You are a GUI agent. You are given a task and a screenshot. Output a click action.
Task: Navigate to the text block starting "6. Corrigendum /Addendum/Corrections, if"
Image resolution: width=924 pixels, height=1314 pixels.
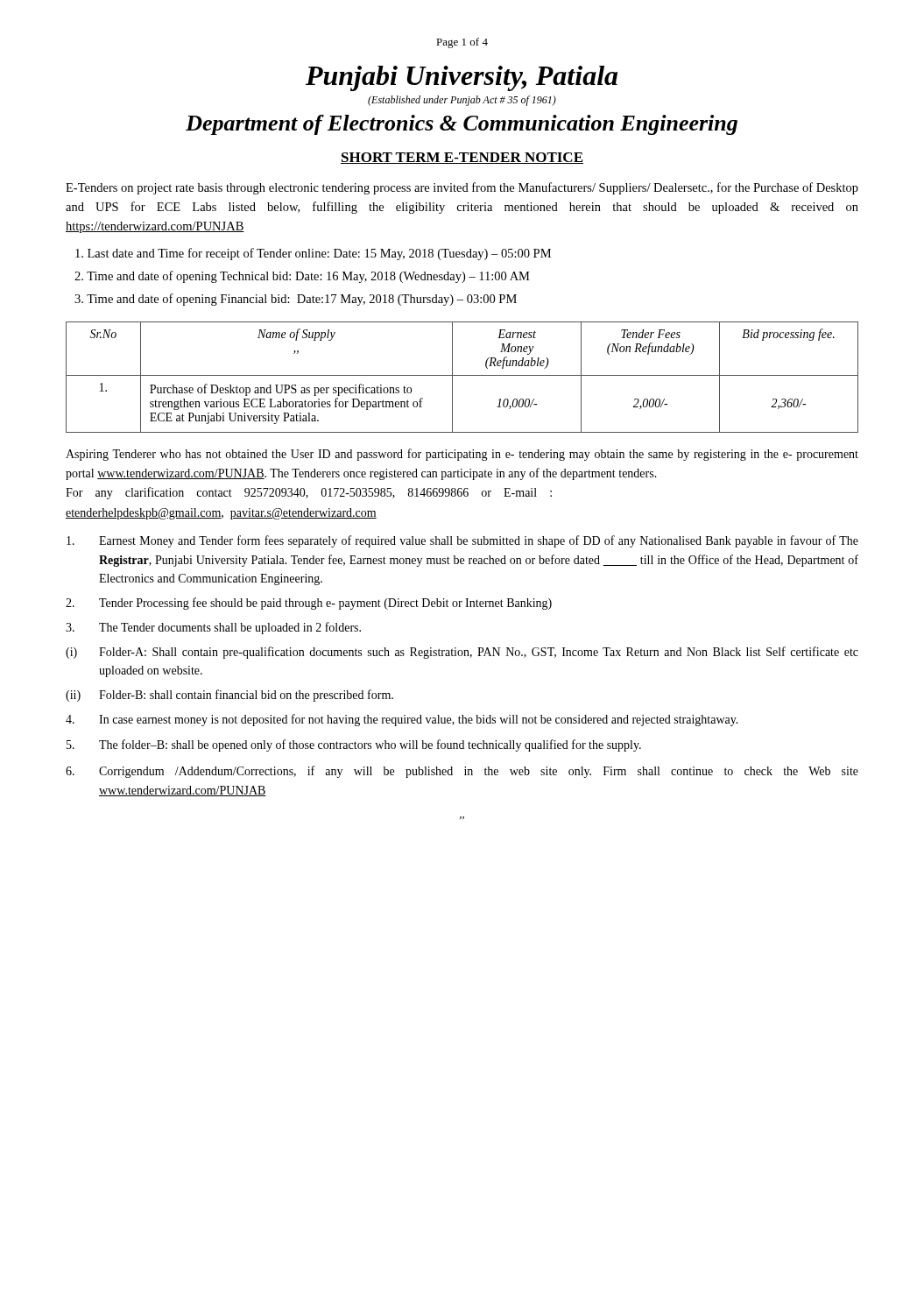click(x=462, y=781)
